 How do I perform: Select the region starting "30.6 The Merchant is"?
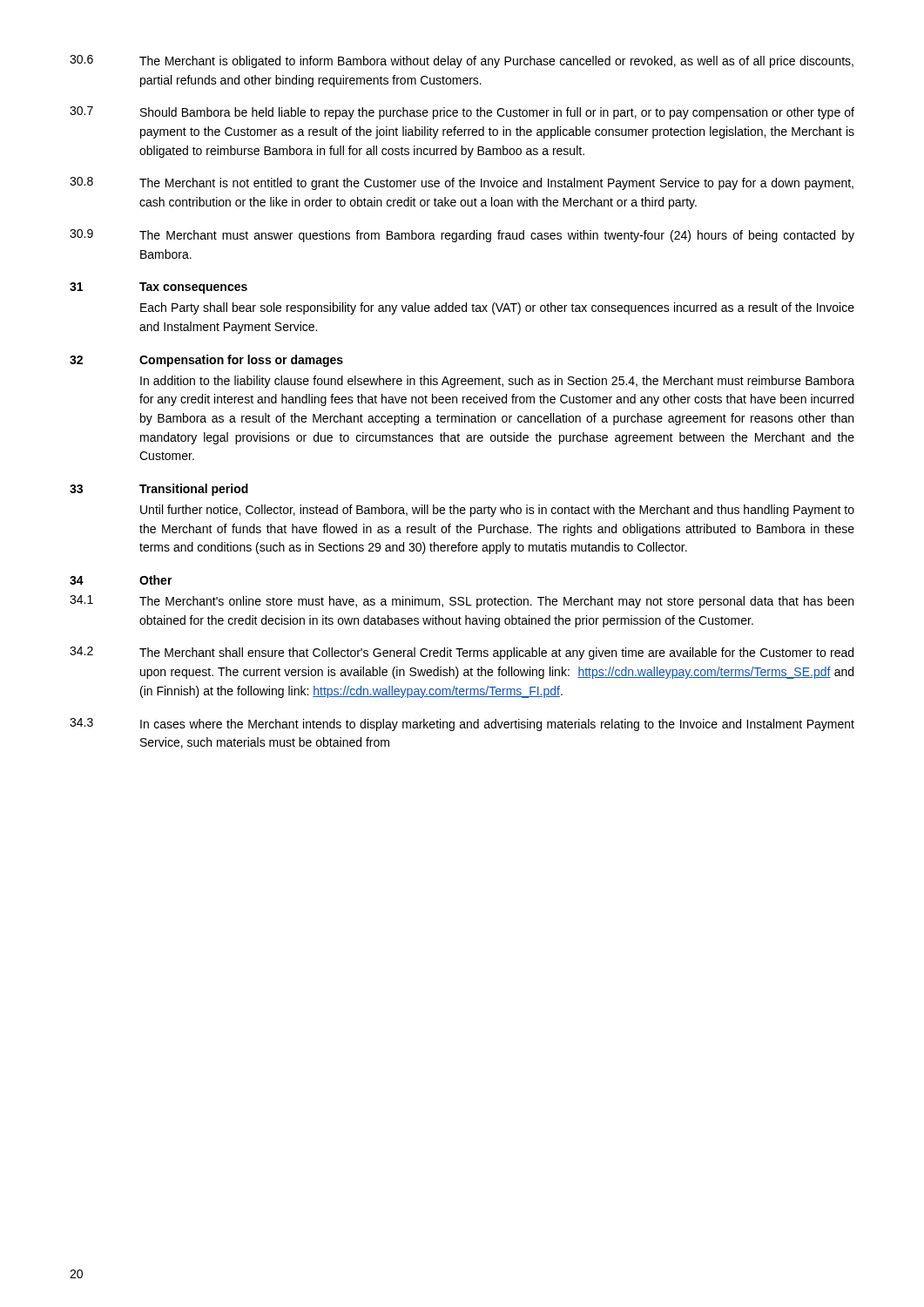[462, 71]
